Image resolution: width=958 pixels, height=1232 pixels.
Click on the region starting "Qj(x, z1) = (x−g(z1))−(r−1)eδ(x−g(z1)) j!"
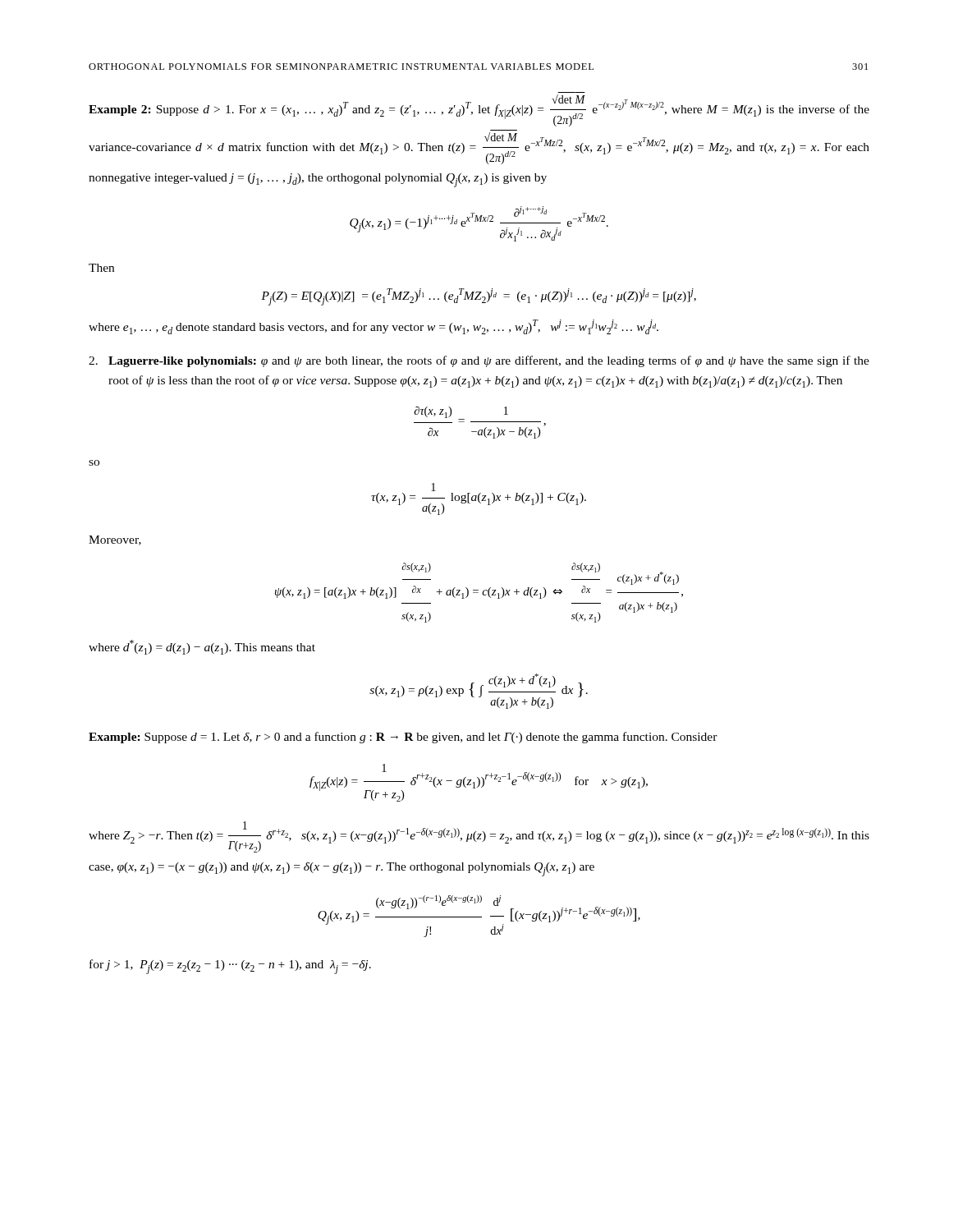pos(479,916)
